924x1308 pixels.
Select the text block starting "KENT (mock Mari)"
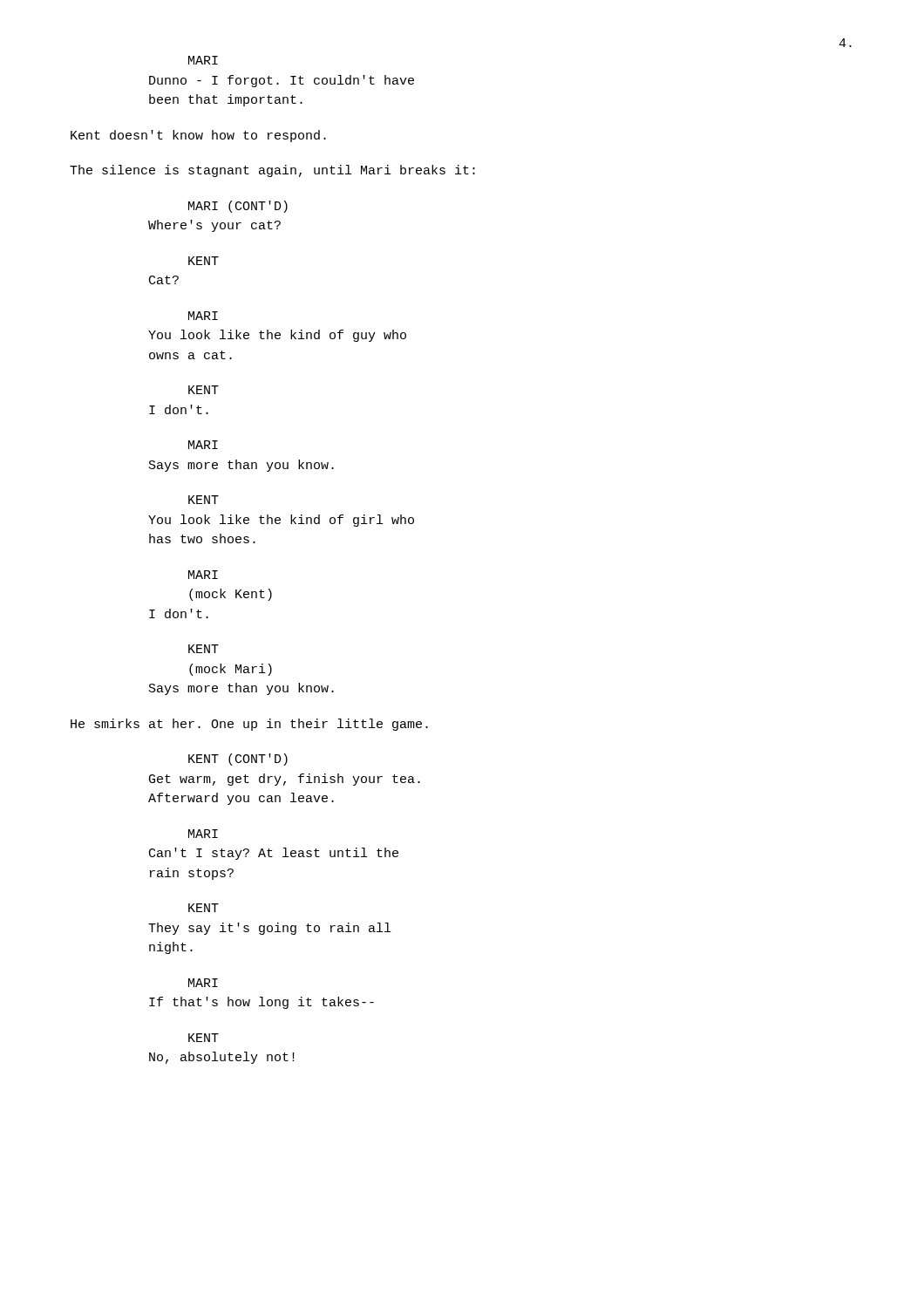(203, 670)
